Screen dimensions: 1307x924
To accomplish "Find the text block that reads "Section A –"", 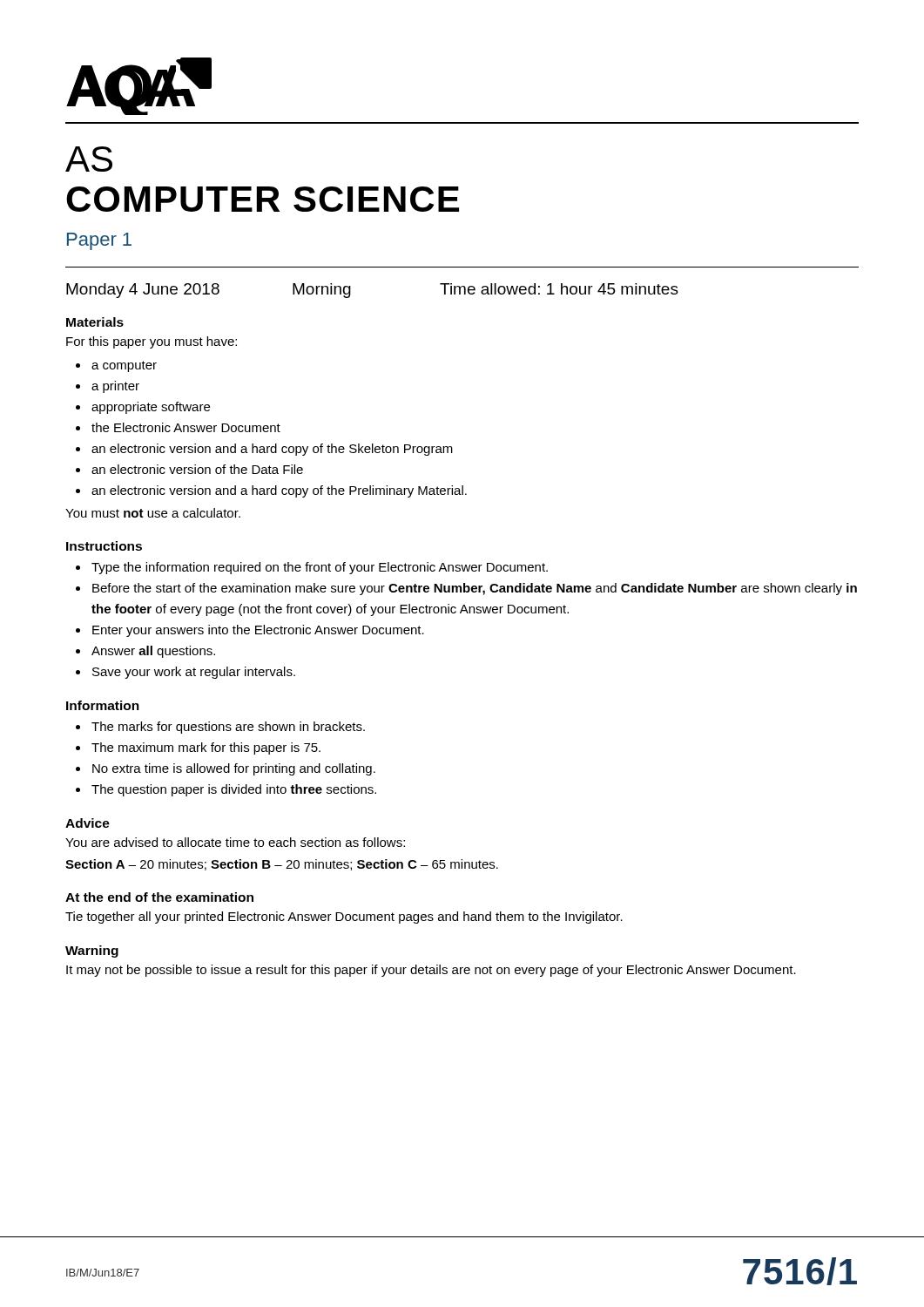I will (282, 864).
